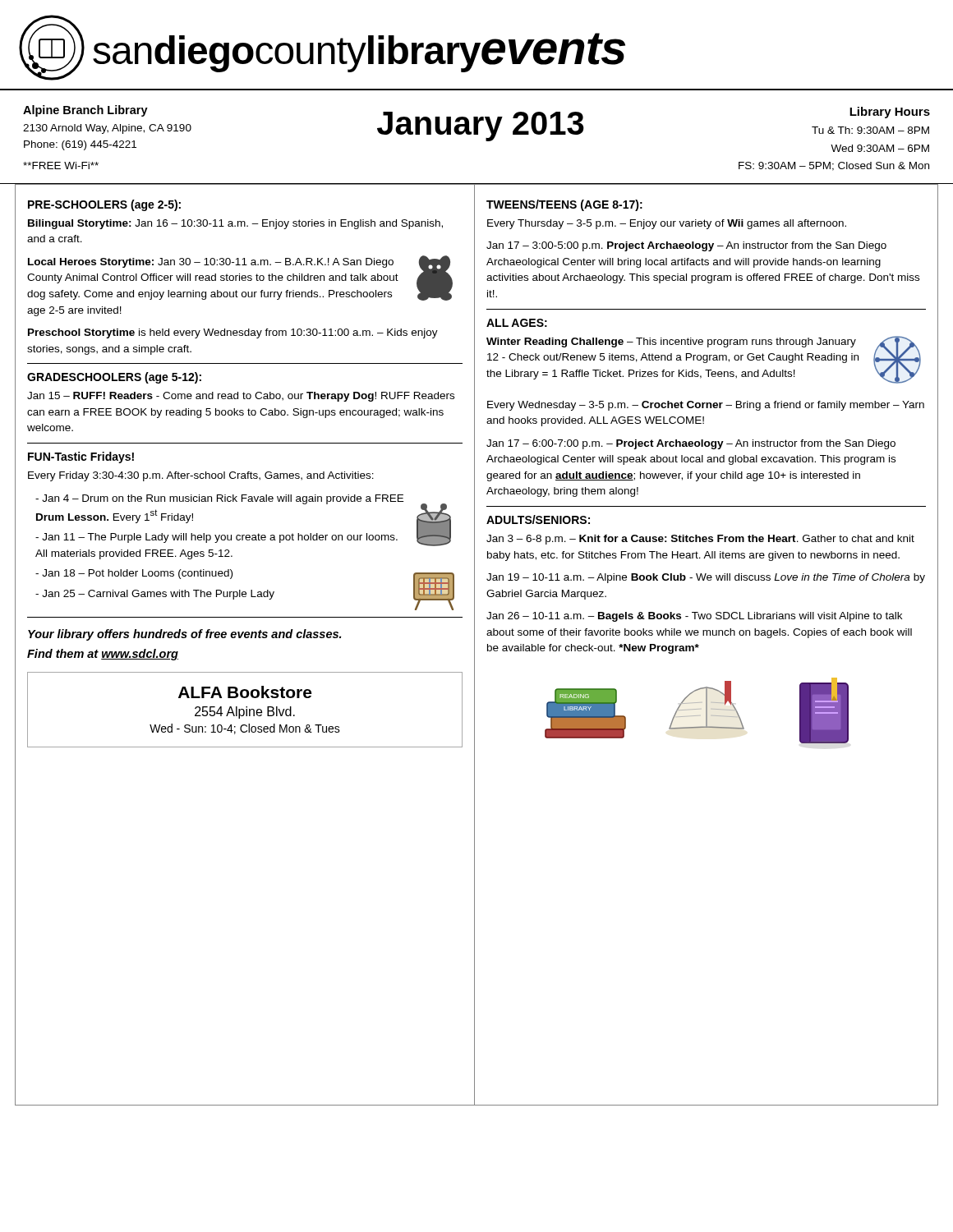This screenshot has width=953, height=1232.
Task: Click on the text block with the text "Library Hours Tu & Th: 9:30AM –"
Action: (x=807, y=138)
